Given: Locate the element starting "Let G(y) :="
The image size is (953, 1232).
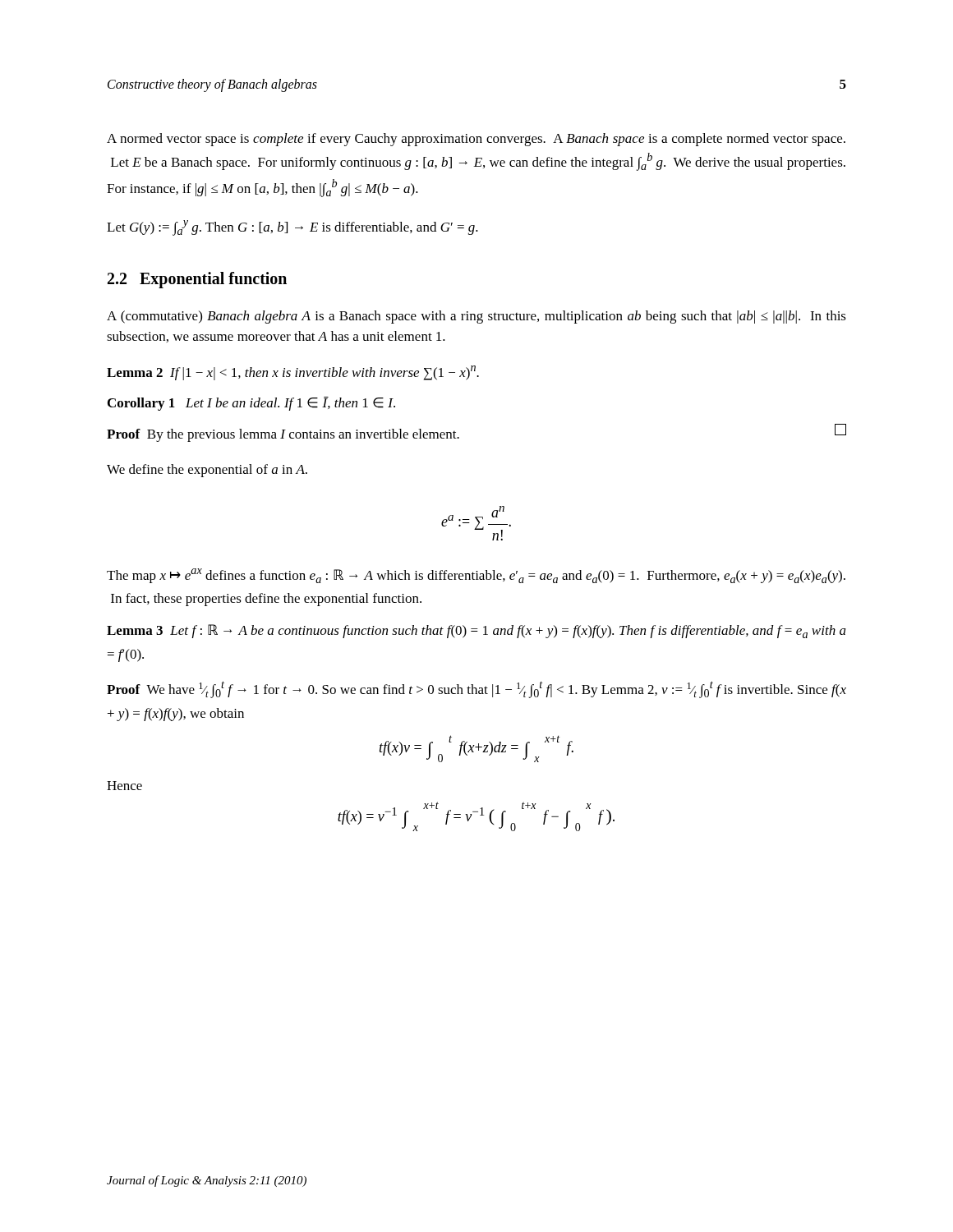Looking at the screenshot, I should point(293,226).
